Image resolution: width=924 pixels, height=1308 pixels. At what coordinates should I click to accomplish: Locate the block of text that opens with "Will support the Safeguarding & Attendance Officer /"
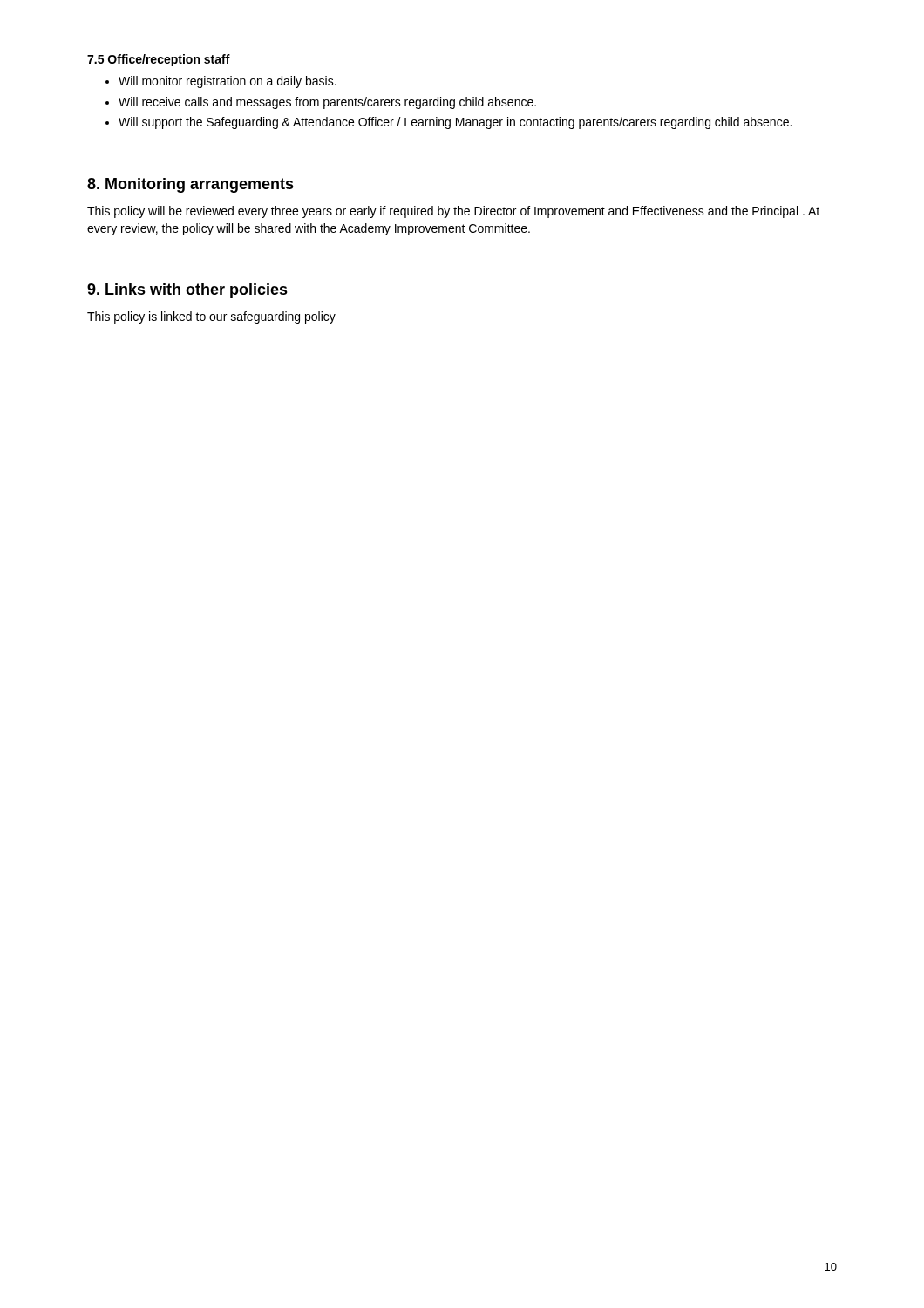point(456,122)
